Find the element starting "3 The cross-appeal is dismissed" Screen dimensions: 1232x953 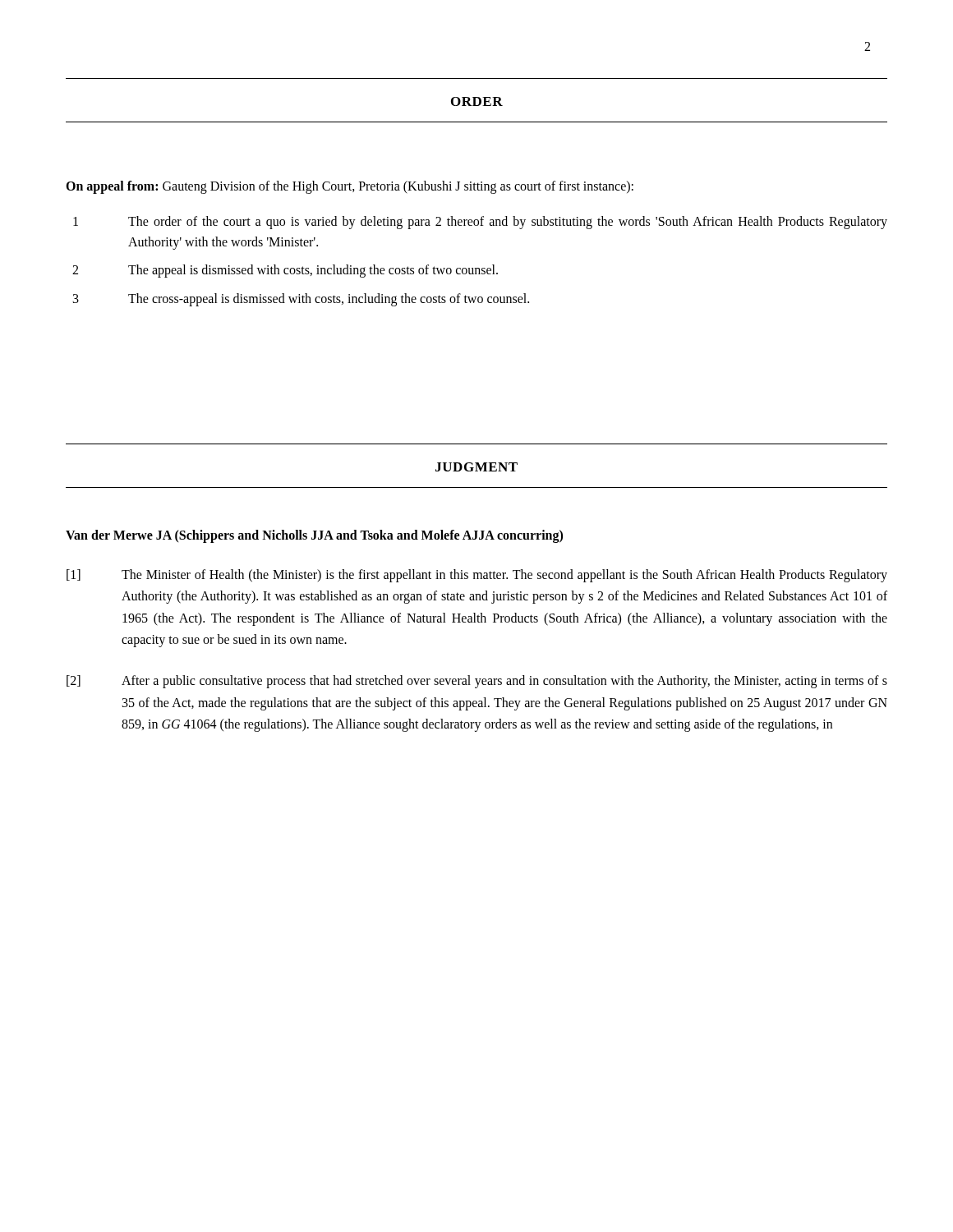coord(476,299)
